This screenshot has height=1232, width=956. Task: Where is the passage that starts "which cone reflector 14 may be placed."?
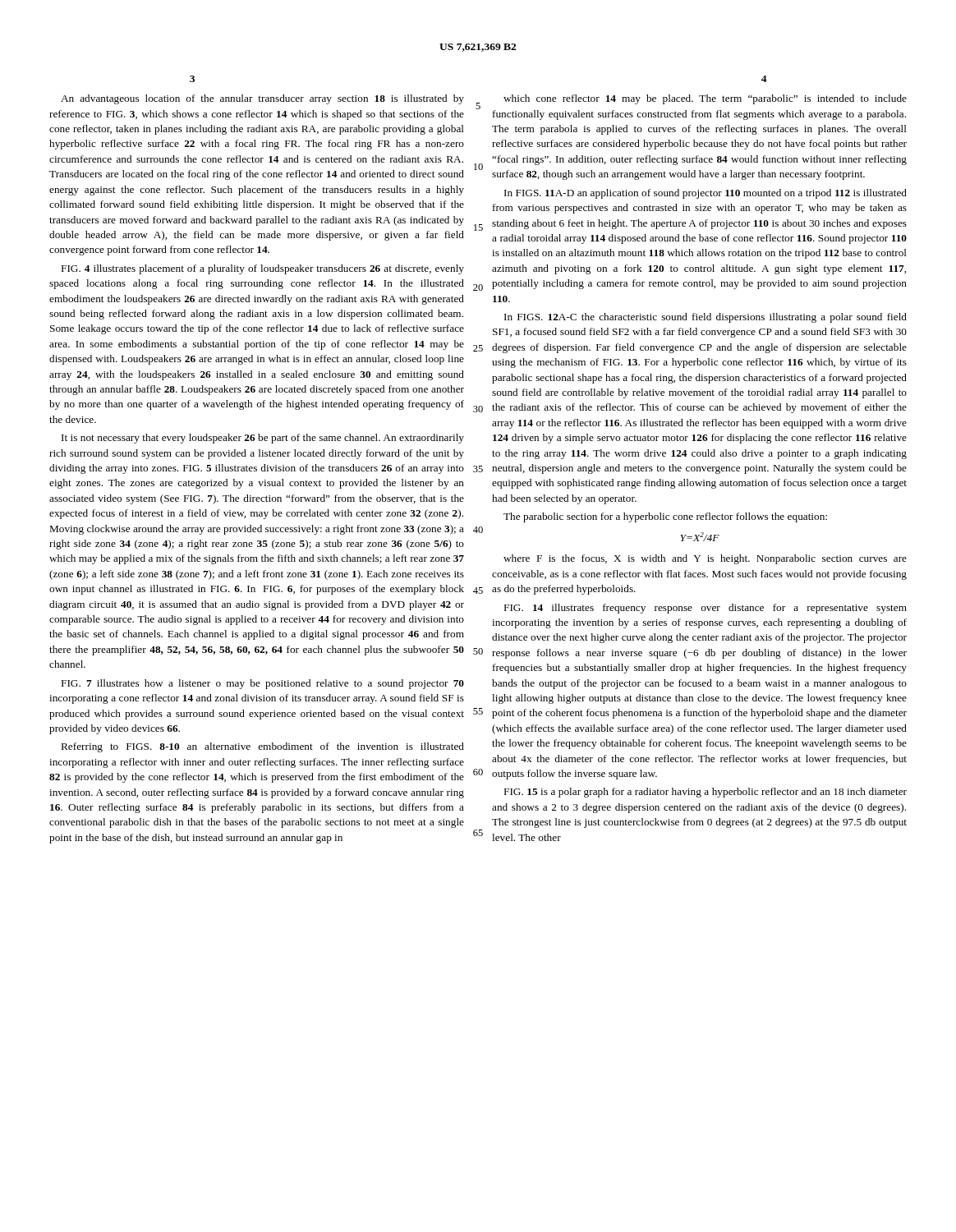[x=699, y=137]
